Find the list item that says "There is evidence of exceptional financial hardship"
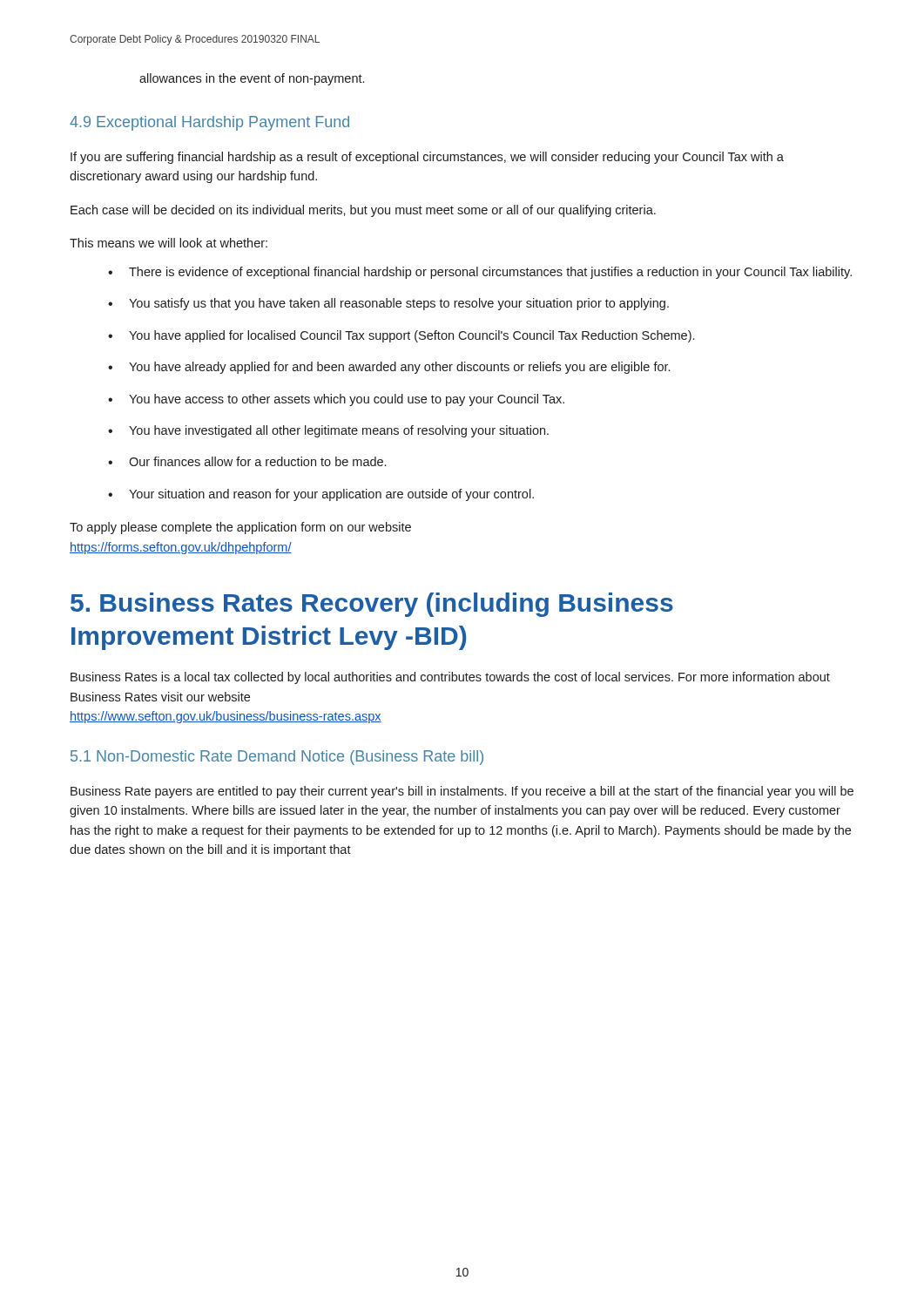This screenshot has height=1307, width=924. click(x=491, y=272)
